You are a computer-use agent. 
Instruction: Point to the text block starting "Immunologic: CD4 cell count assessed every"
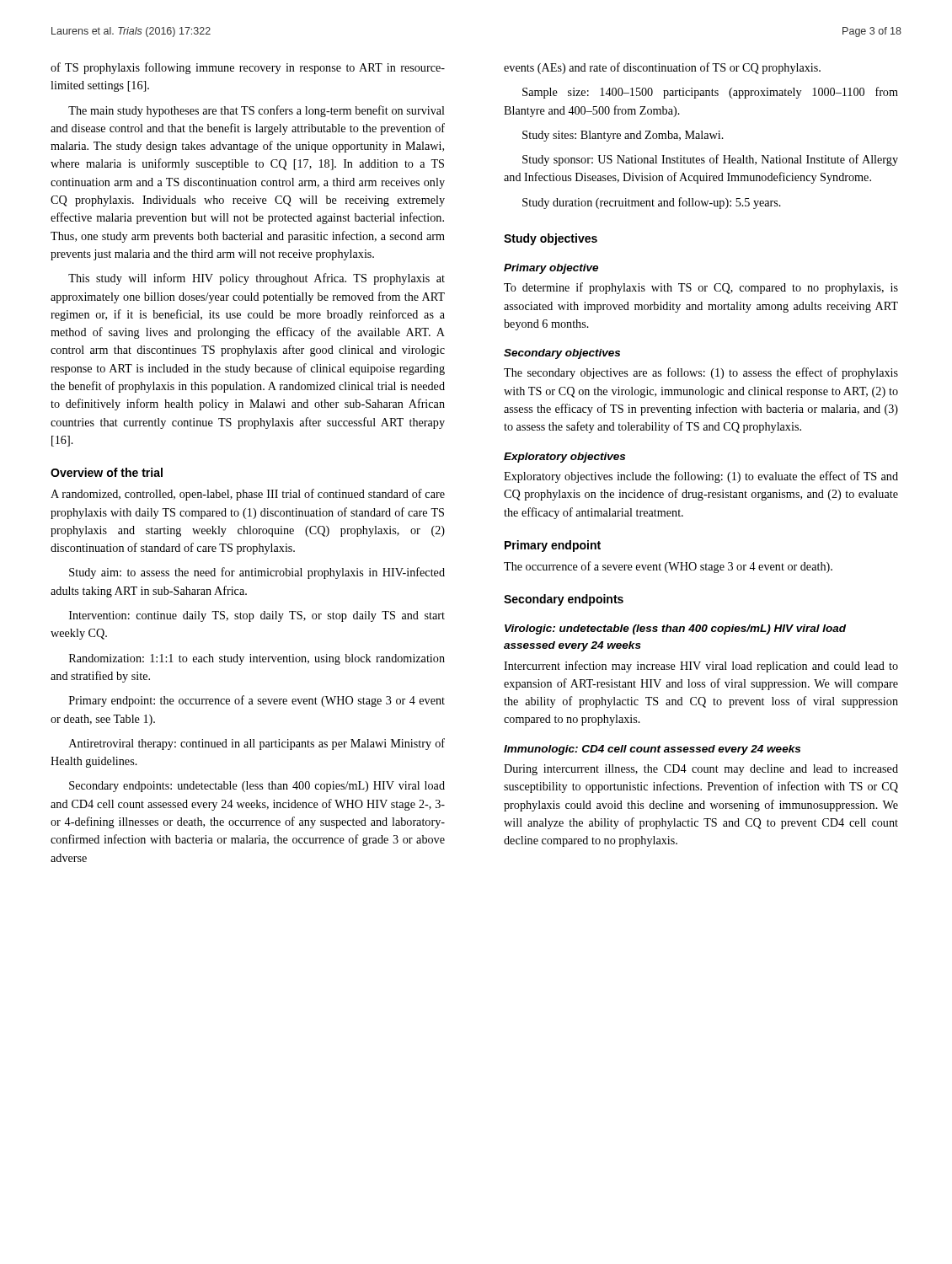tap(652, 749)
